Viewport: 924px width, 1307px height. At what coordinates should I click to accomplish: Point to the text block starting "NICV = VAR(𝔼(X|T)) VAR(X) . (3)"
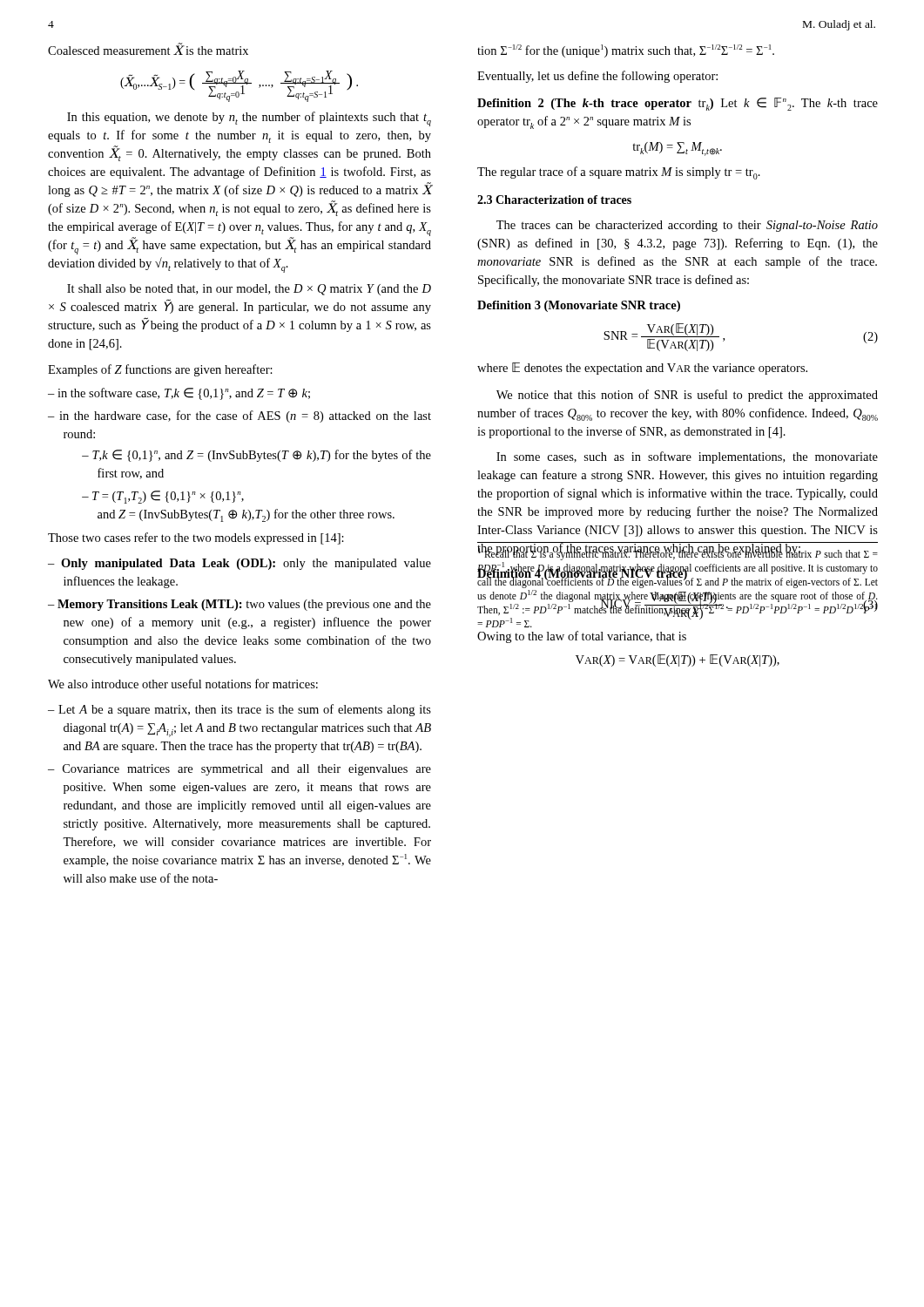678,605
